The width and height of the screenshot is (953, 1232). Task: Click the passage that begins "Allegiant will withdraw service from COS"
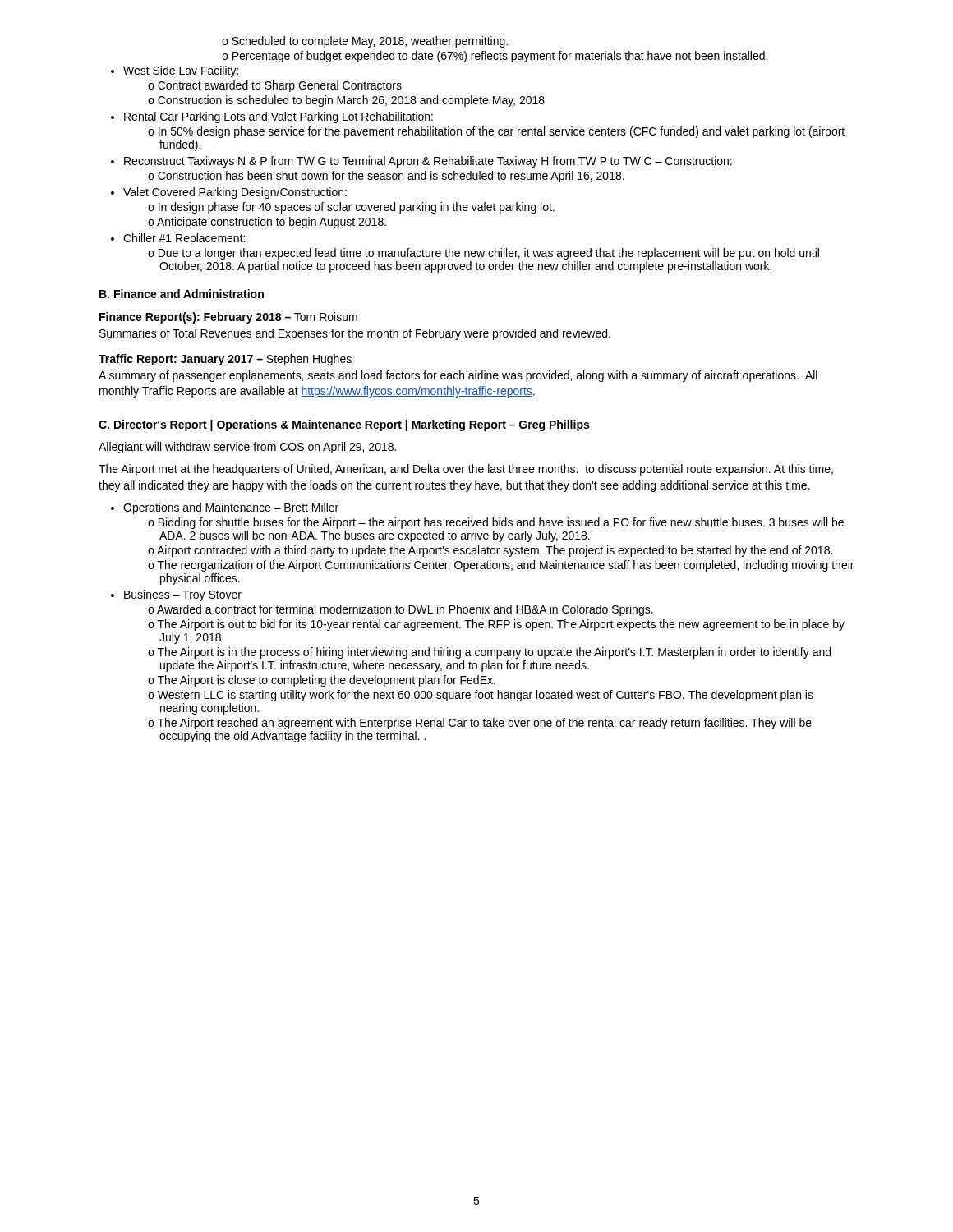248,447
